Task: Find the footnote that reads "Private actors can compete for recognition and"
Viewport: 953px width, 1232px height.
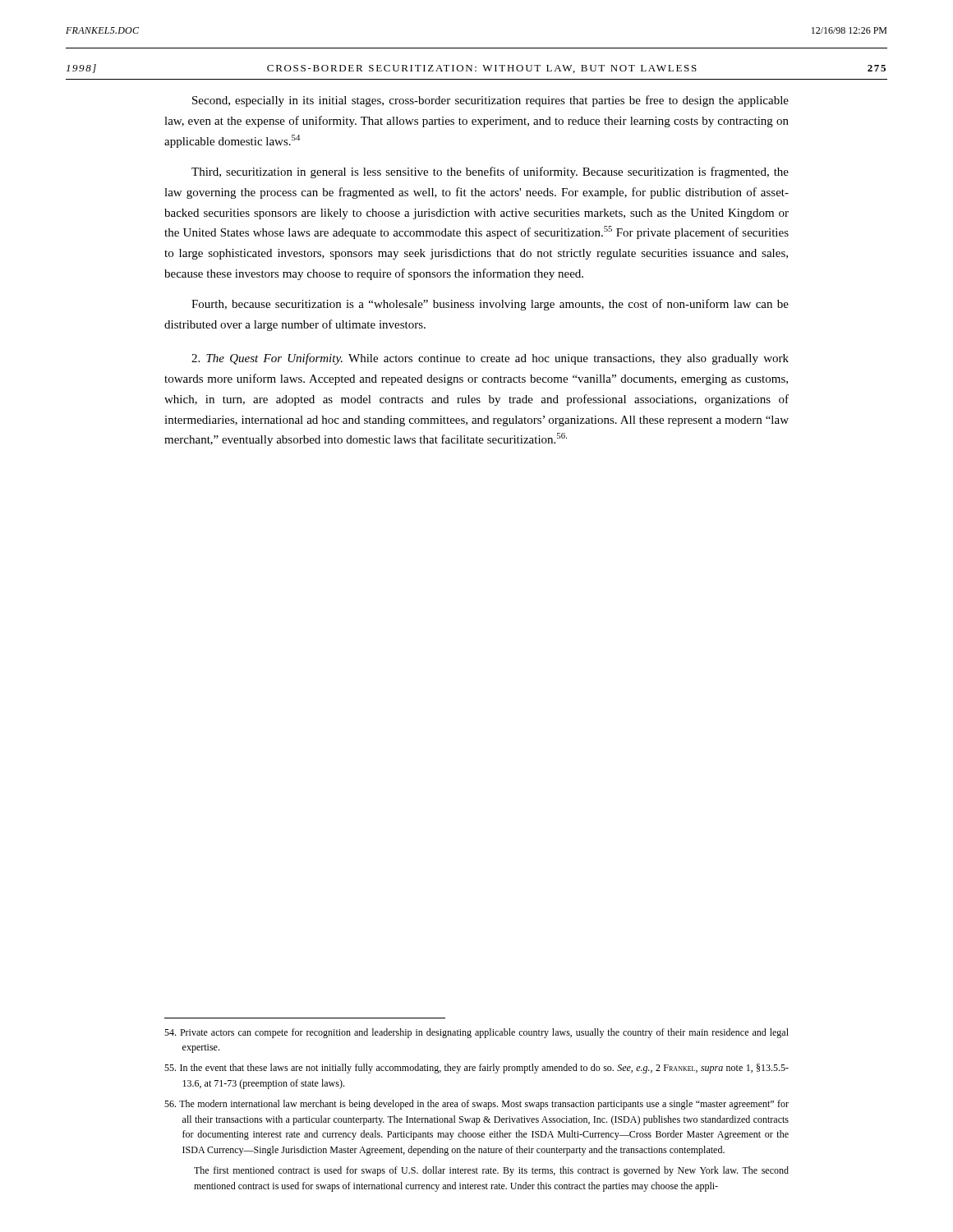Action: (x=476, y=1040)
